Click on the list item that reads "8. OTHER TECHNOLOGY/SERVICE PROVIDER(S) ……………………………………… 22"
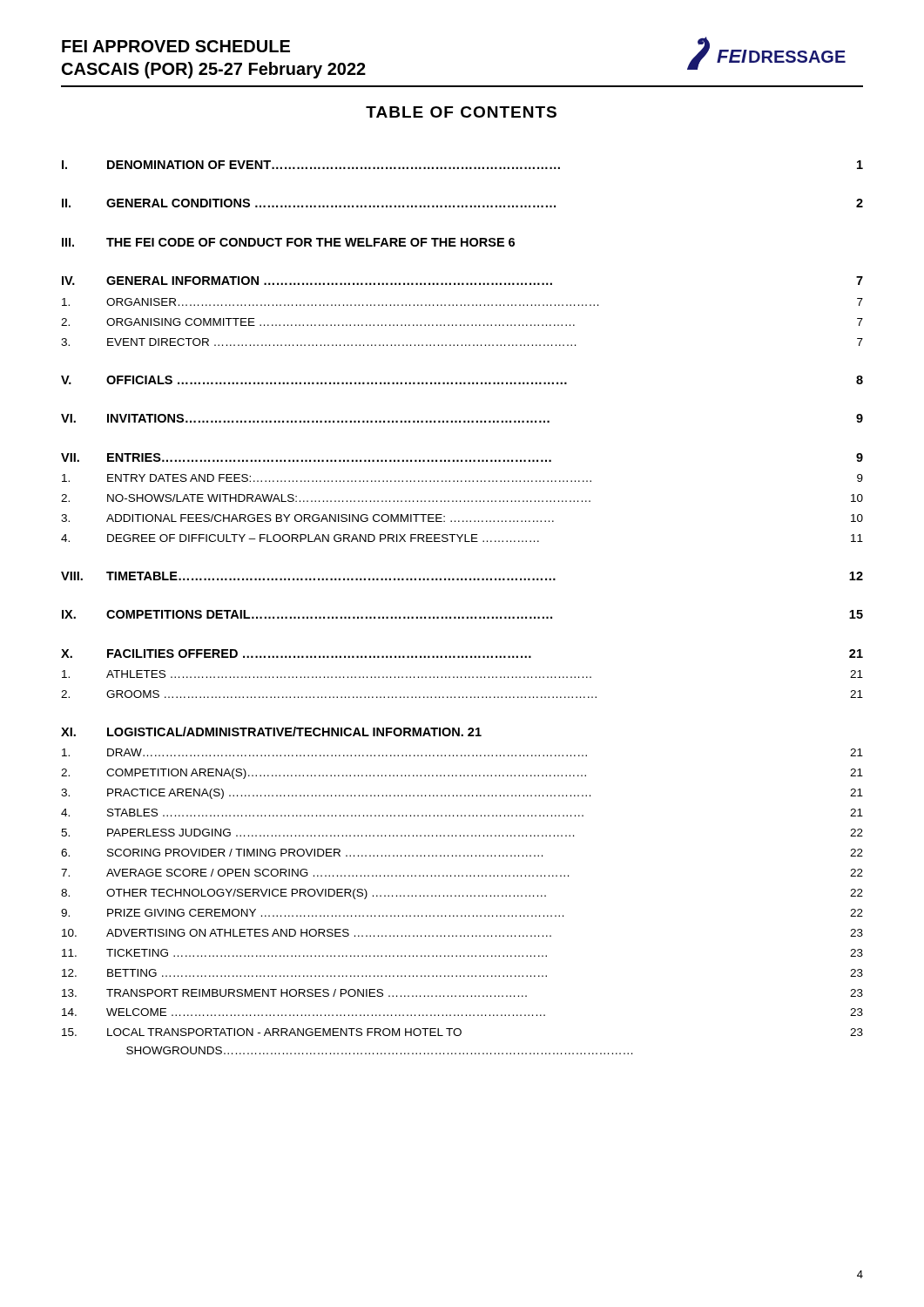The width and height of the screenshot is (924, 1307). click(462, 893)
